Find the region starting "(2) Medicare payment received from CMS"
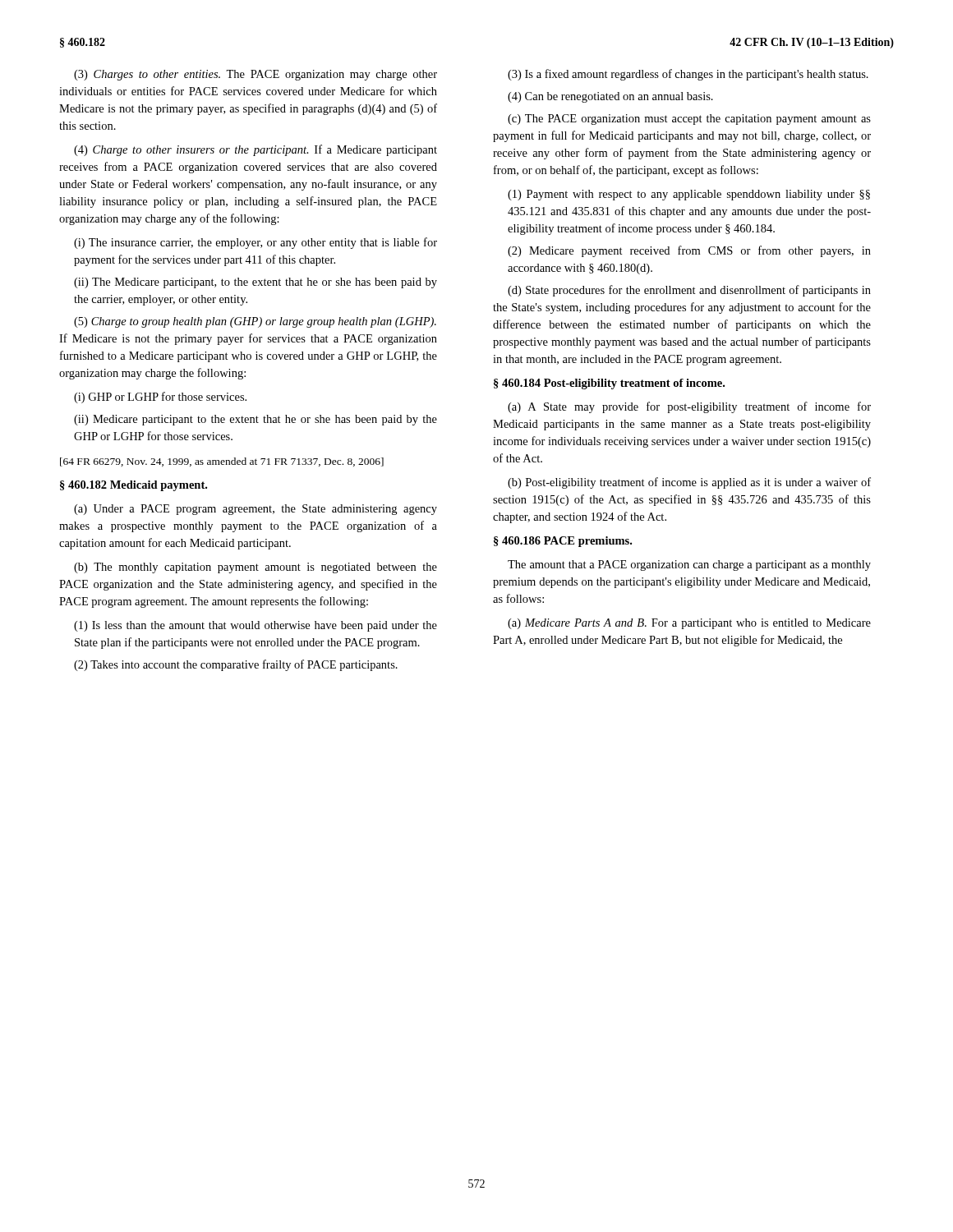The image size is (953, 1232). click(x=689, y=260)
